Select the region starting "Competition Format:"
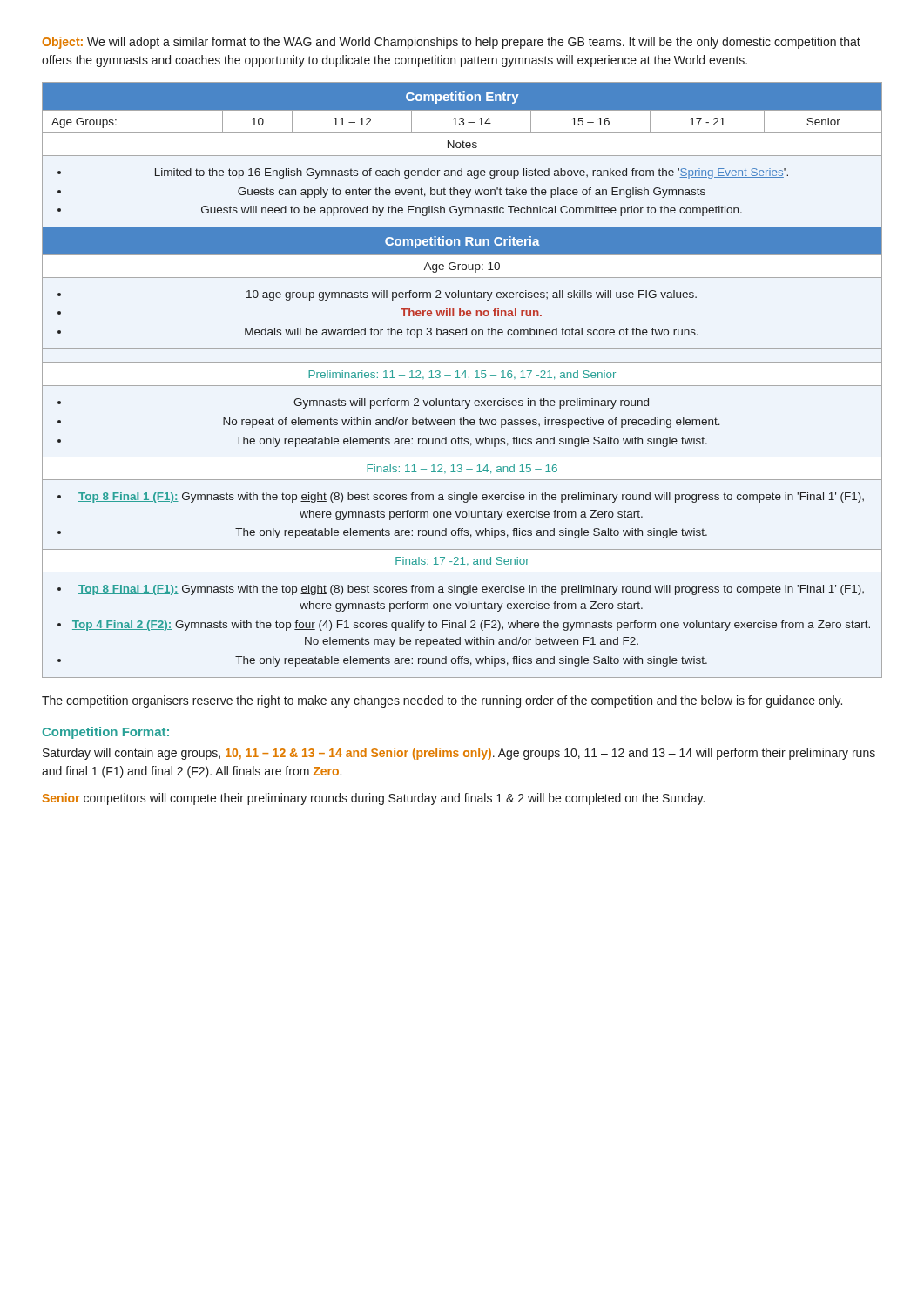Screen dimensions: 1307x924 [x=106, y=731]
